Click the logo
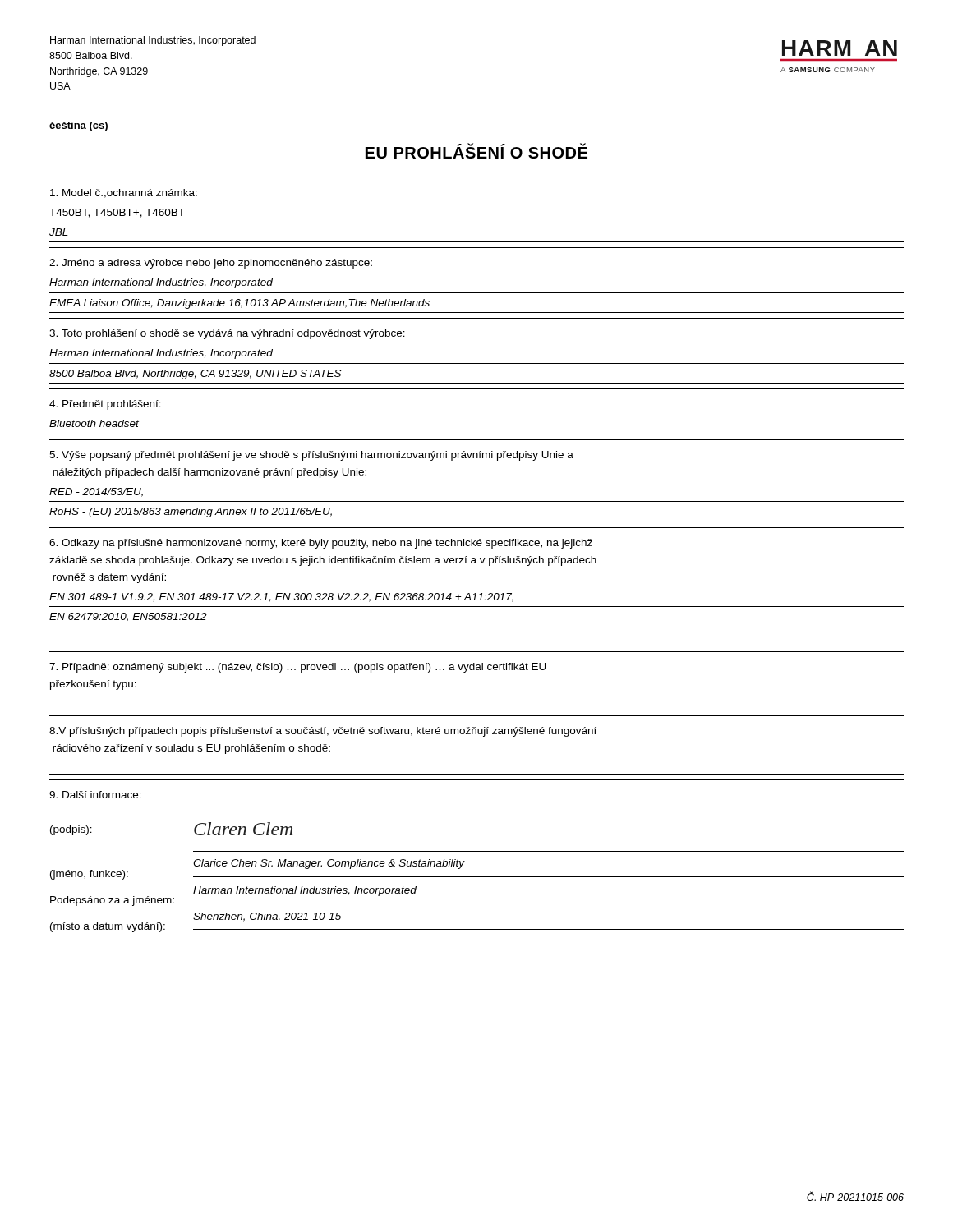Image resolution: width=953 pixels, height=1232 pixels. click(x=838, y=55)
